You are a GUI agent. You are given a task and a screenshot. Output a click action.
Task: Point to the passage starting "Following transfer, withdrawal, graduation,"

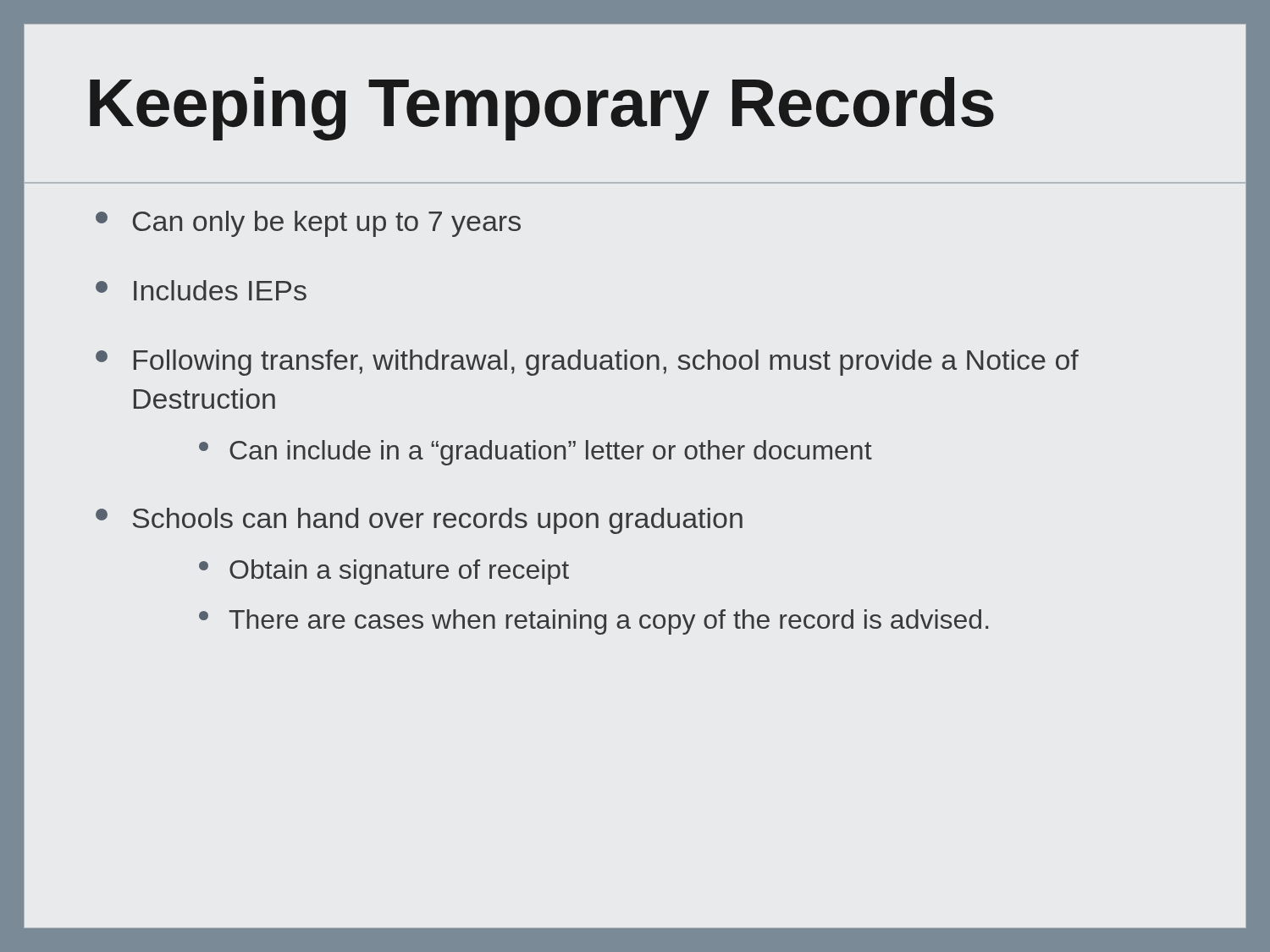click(x=587, y=363)
